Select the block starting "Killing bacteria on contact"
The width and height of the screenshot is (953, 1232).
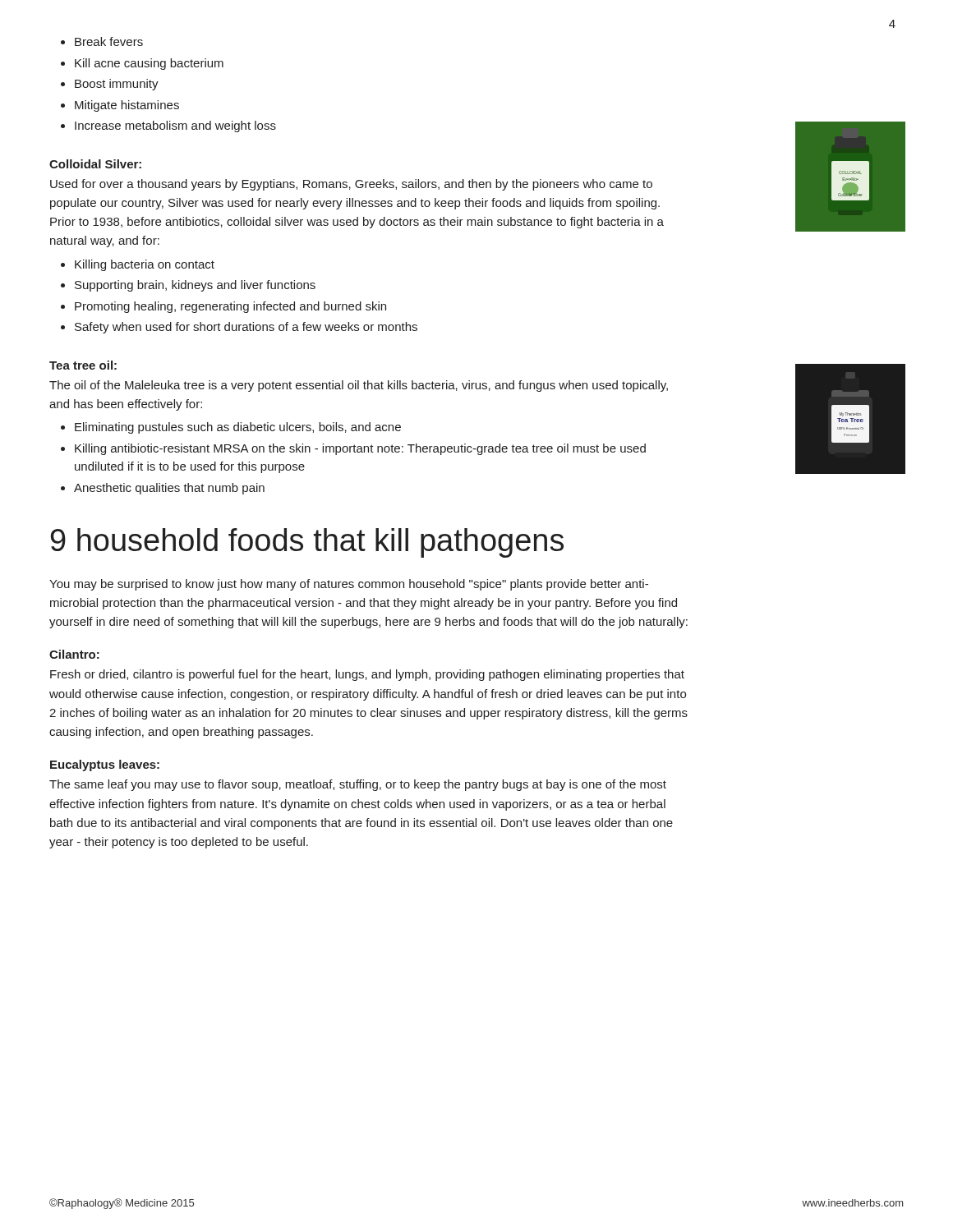pyautogui.click(x=144, y=264)
